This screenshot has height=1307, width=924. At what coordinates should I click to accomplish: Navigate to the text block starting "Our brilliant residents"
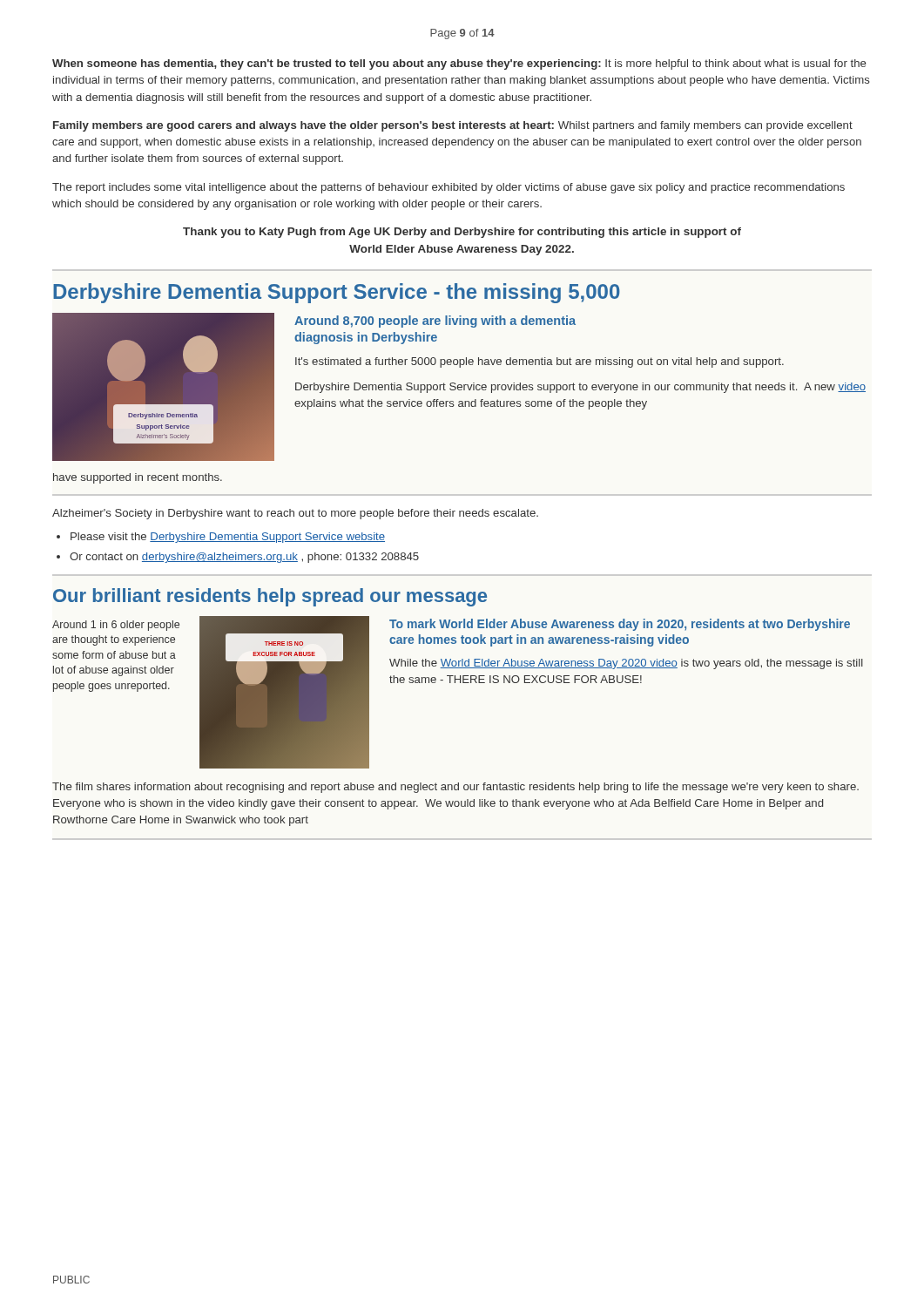click(270, 595)
